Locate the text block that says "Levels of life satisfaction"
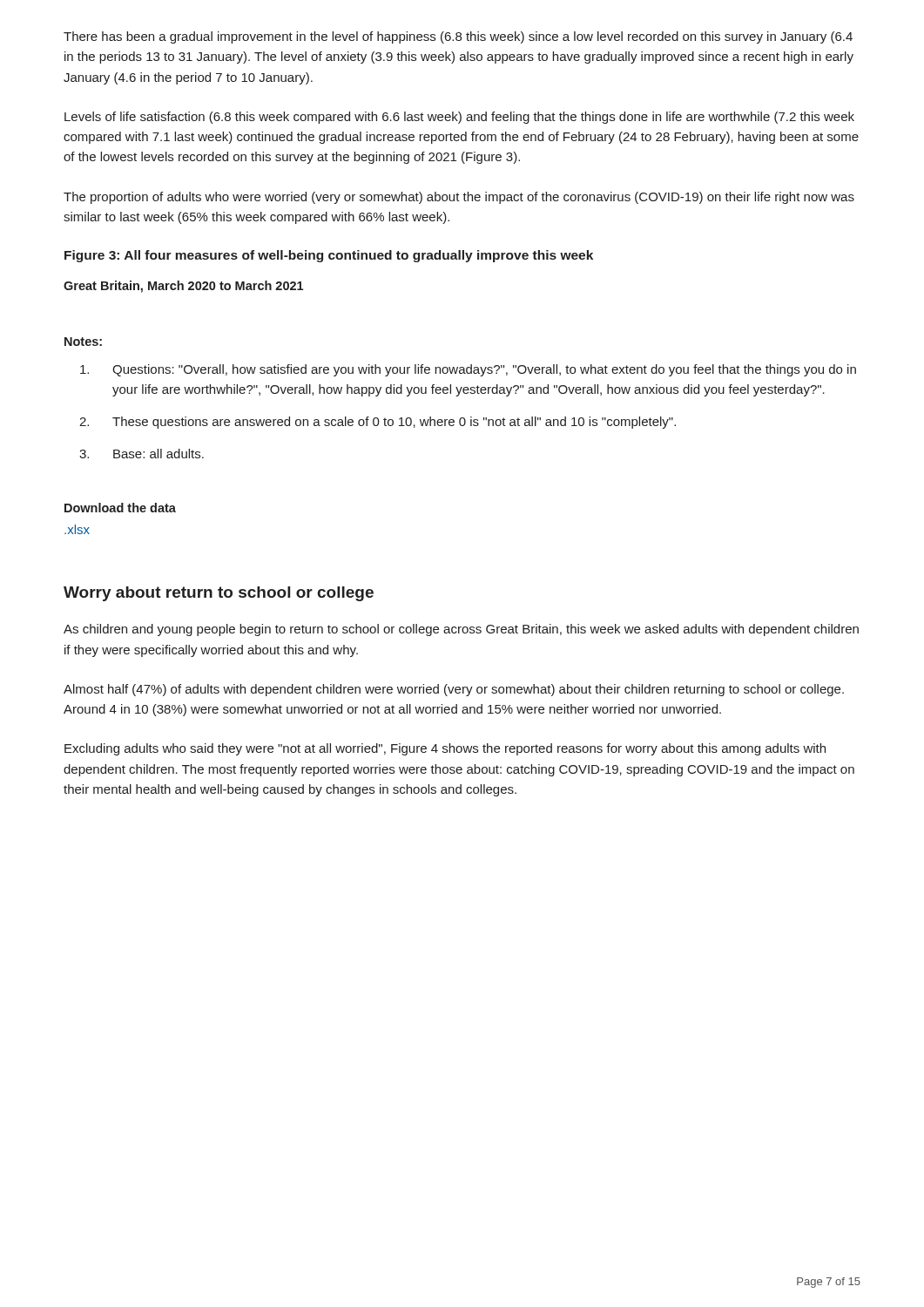Screen dimensions: 1307x924 pyautogui.click(x=461, y=136)
